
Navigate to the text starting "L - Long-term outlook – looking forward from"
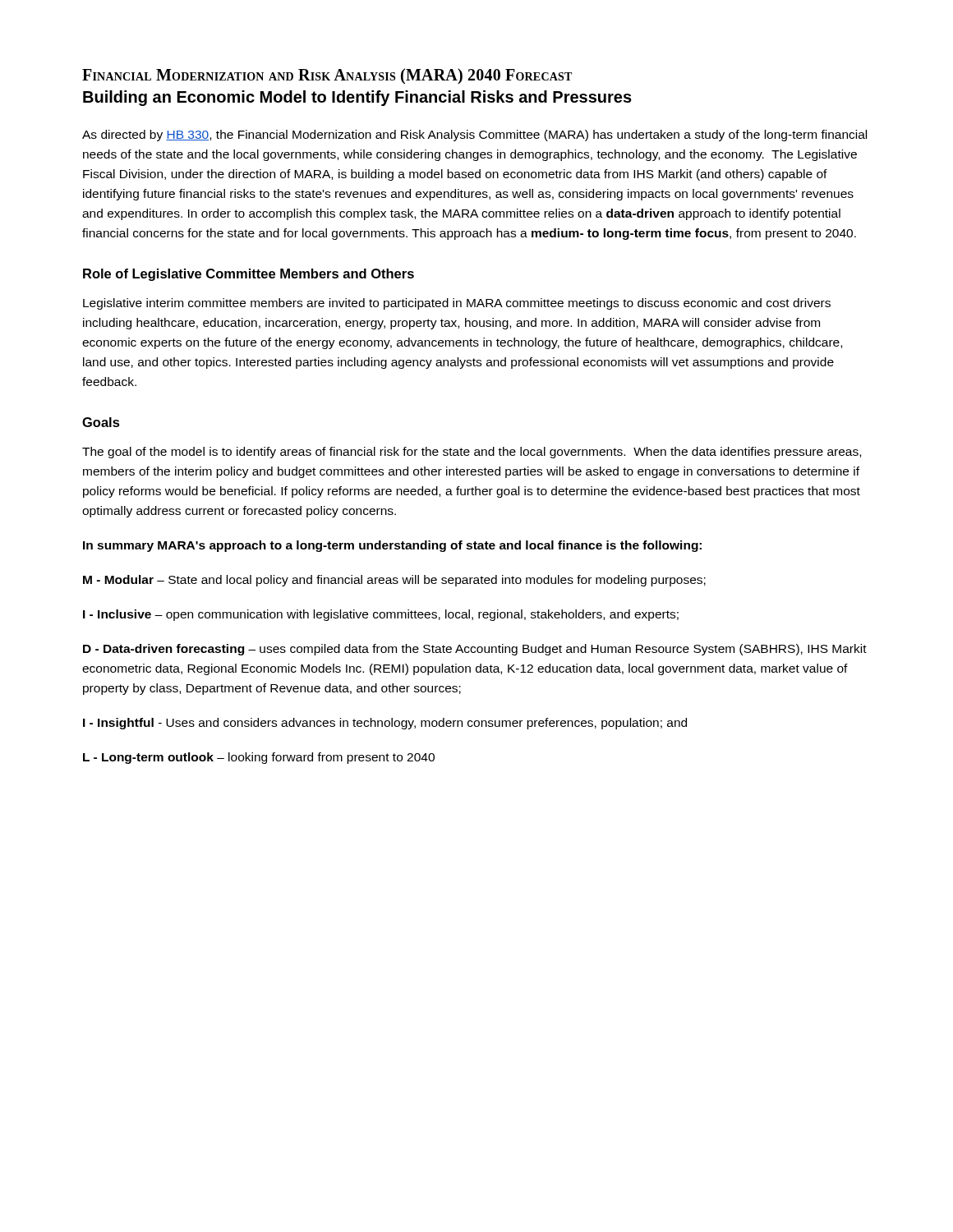point(259,757)
